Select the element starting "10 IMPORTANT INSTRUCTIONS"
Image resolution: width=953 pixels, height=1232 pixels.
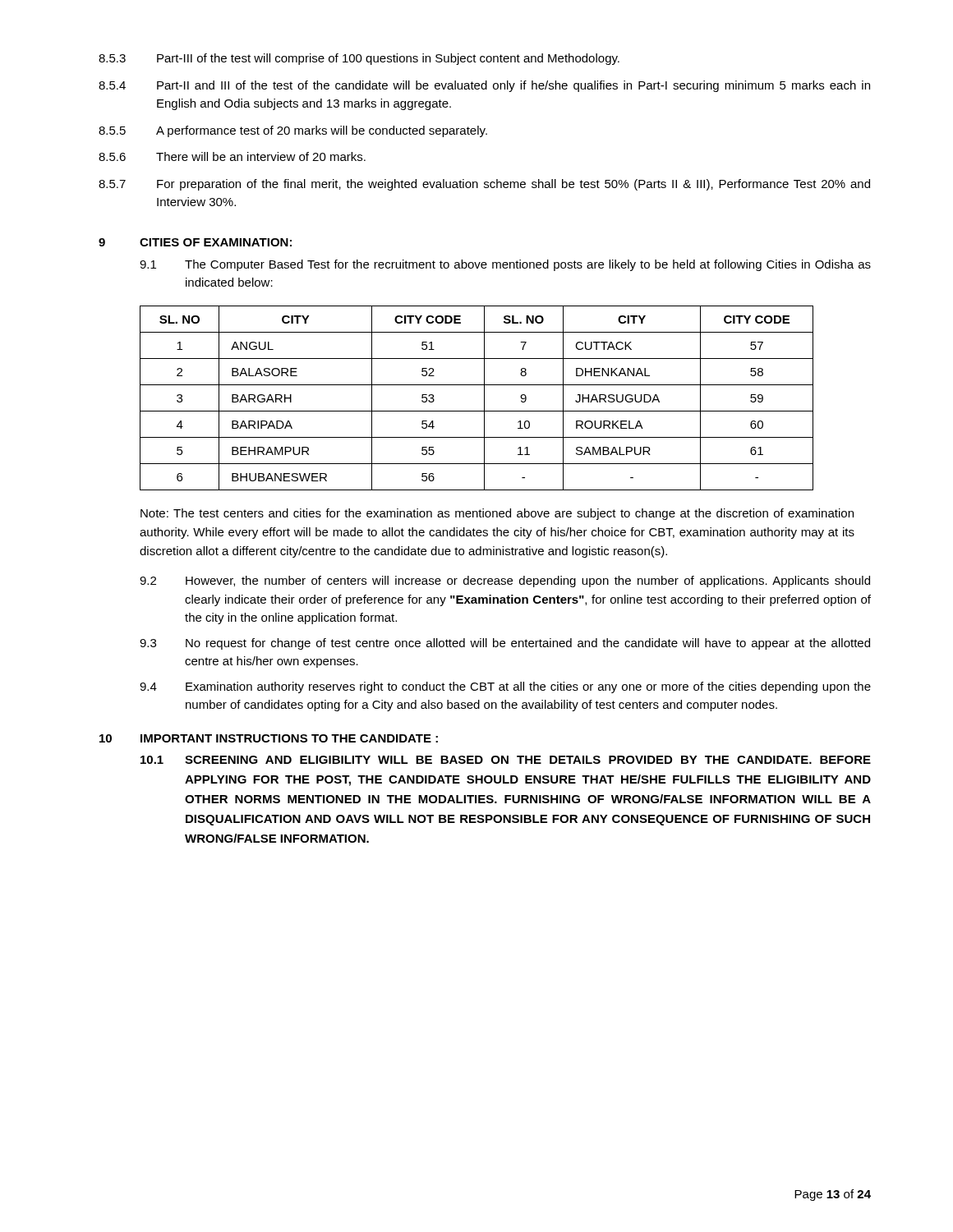point(269,738)
